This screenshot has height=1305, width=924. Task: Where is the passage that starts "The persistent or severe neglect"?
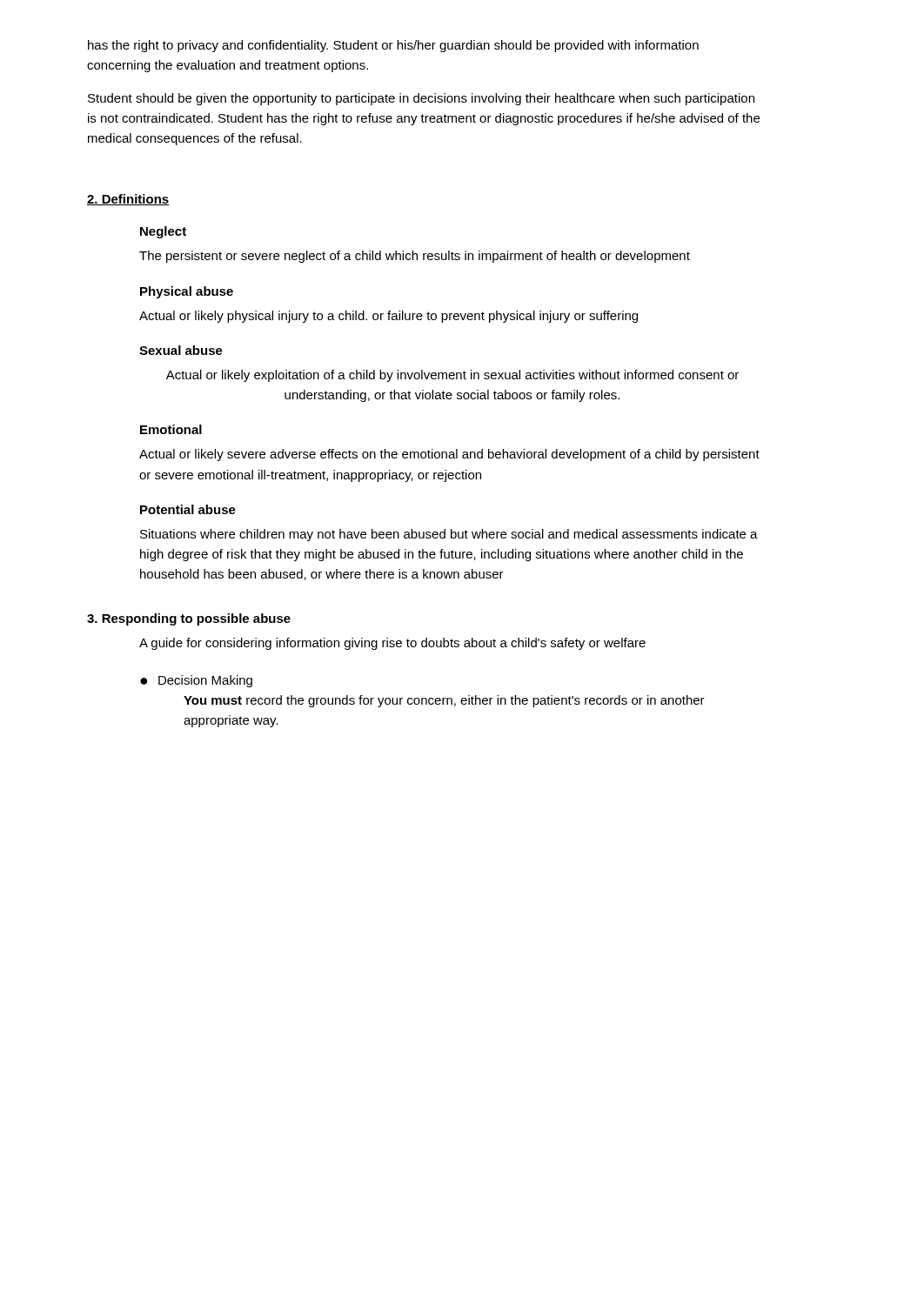[x=415, y=256]
